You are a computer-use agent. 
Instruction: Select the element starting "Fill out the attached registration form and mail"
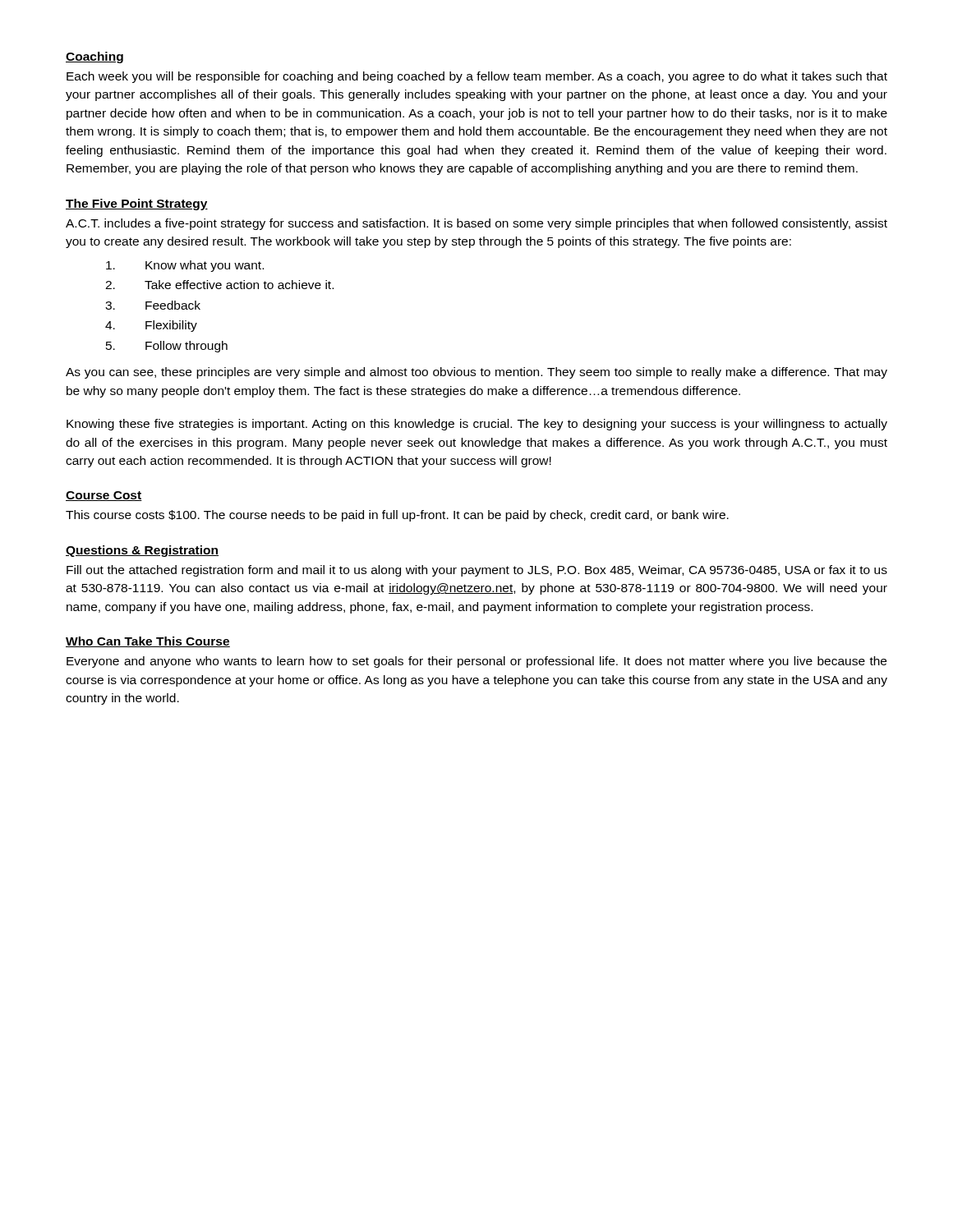(476, 588)
